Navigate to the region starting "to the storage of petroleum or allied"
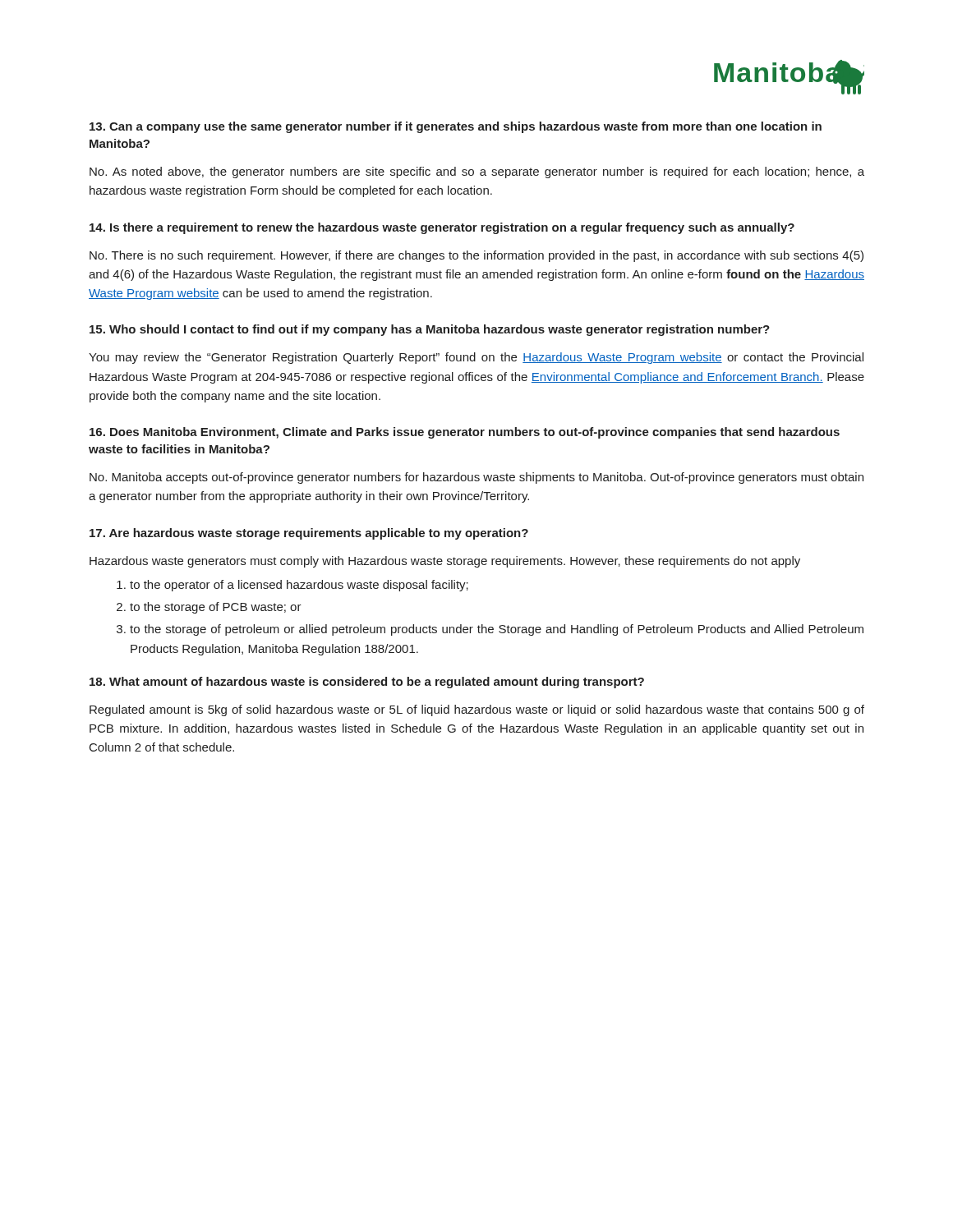 [x=497, y=638]
